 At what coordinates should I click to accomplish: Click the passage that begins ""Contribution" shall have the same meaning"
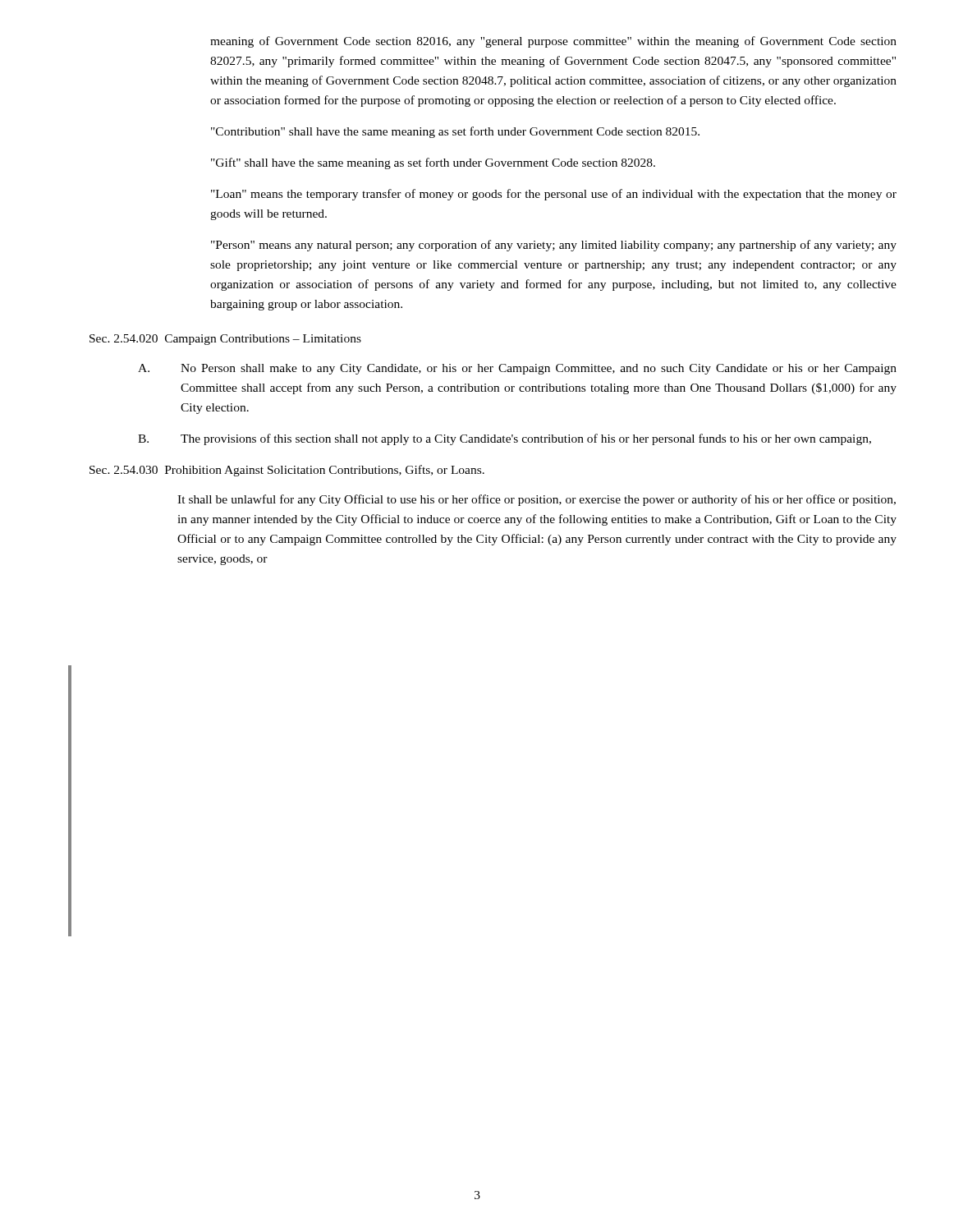click(455, 131)
